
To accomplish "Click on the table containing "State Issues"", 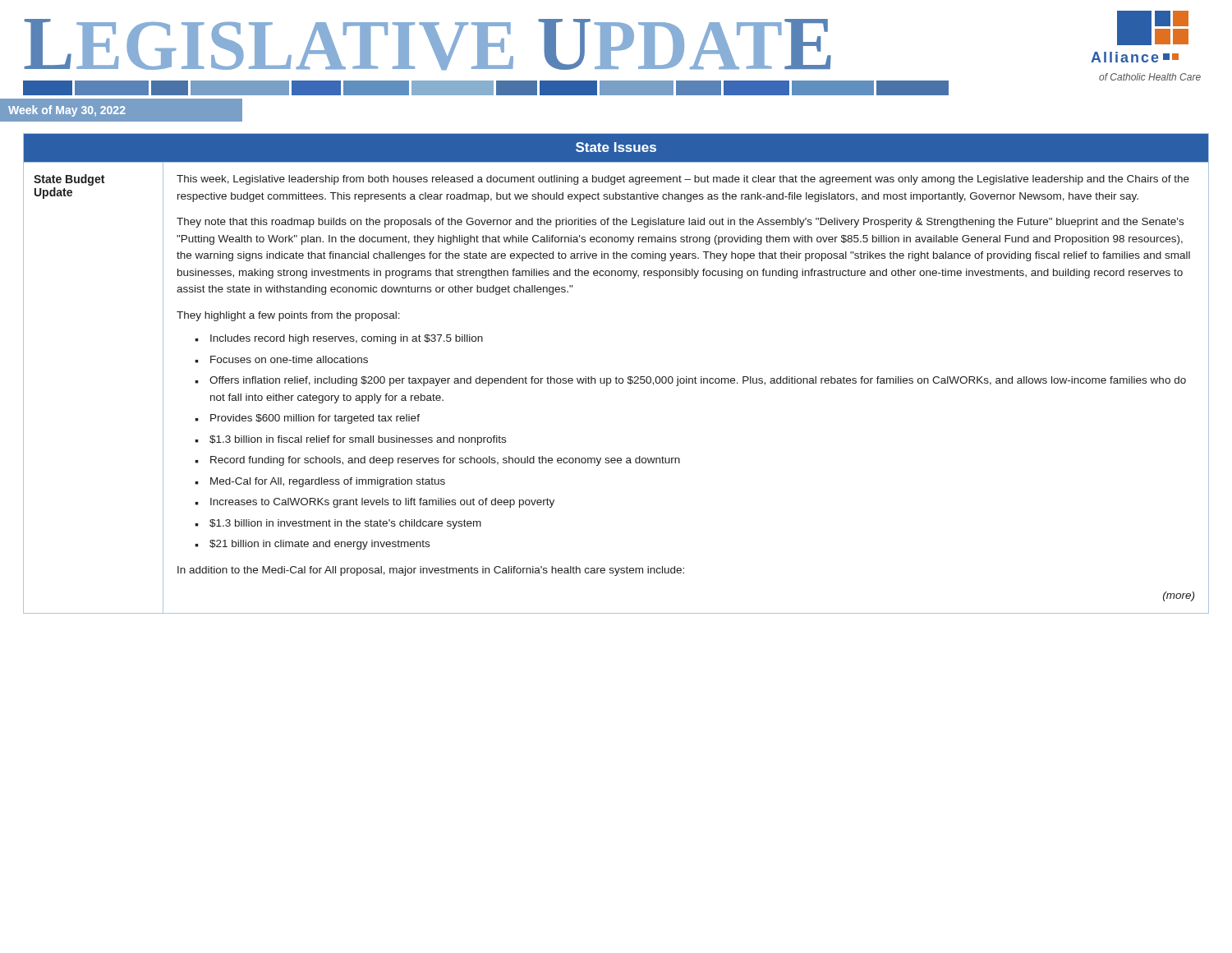I will (616, 373).
